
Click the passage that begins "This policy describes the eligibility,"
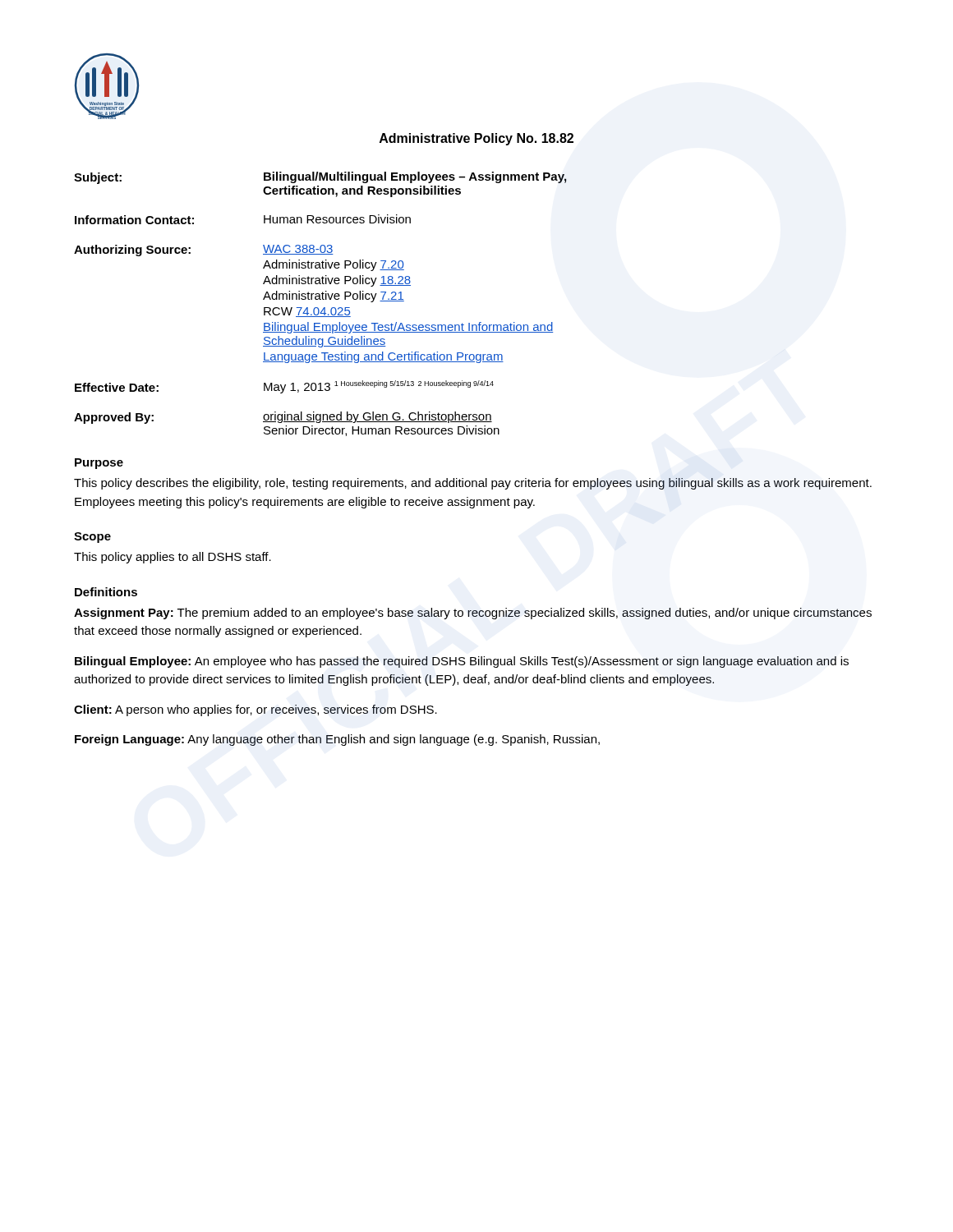[473, 492]
